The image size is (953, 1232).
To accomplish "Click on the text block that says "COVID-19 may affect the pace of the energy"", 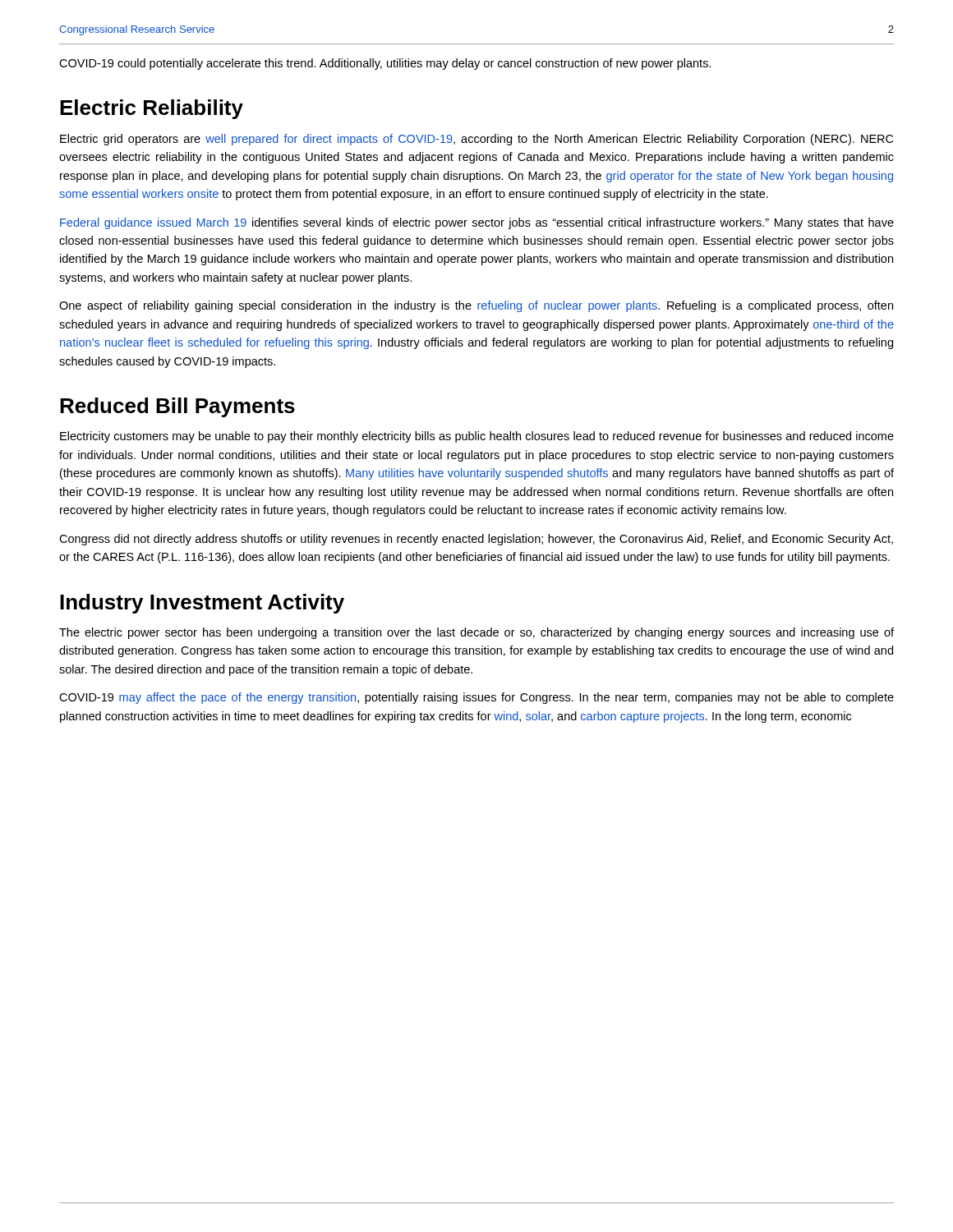I will pyautogui.click(x=476, y=707).
